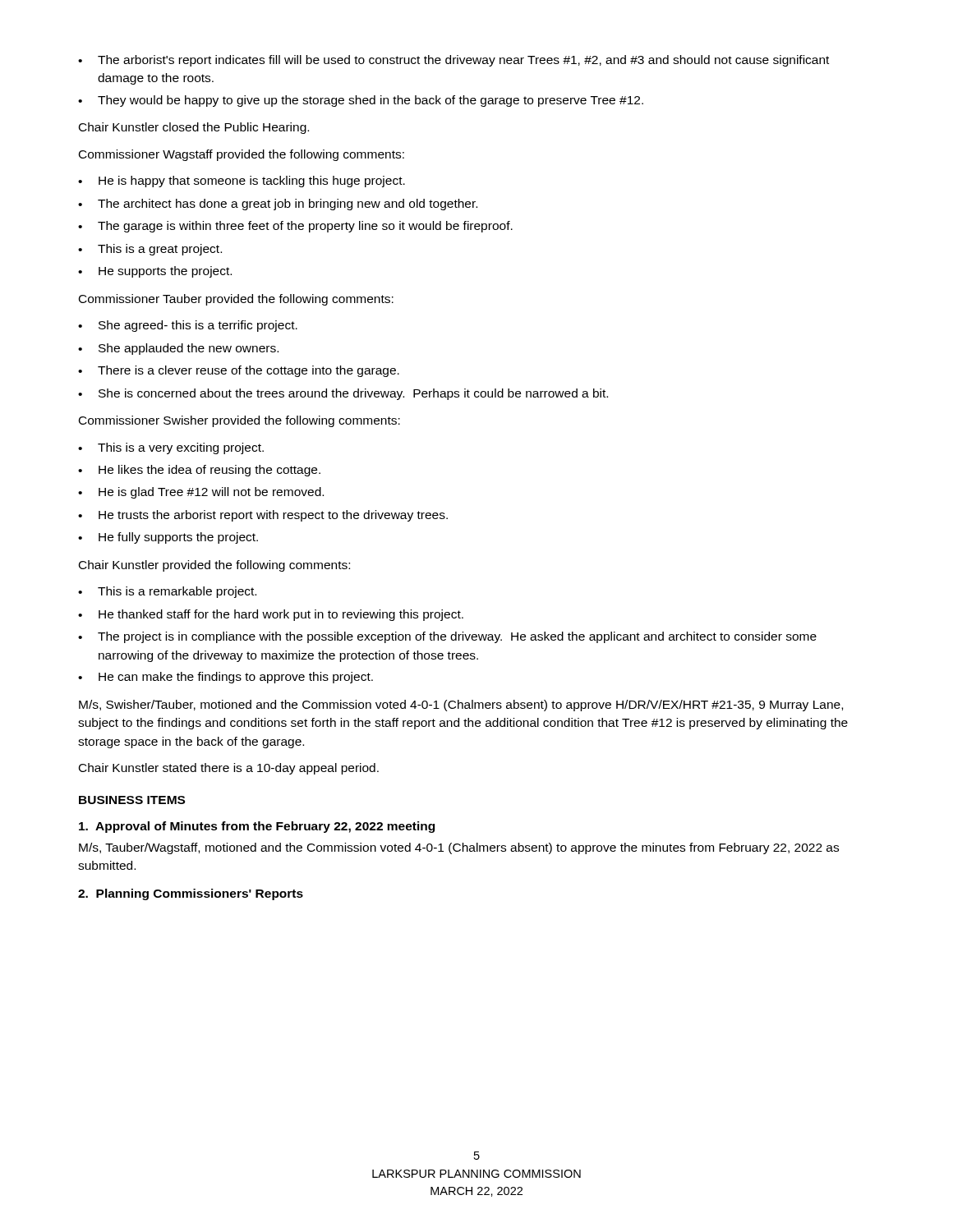Point to the region starting "• He can make the findings"
This screenshot has width=953, height=1232.
226,678
